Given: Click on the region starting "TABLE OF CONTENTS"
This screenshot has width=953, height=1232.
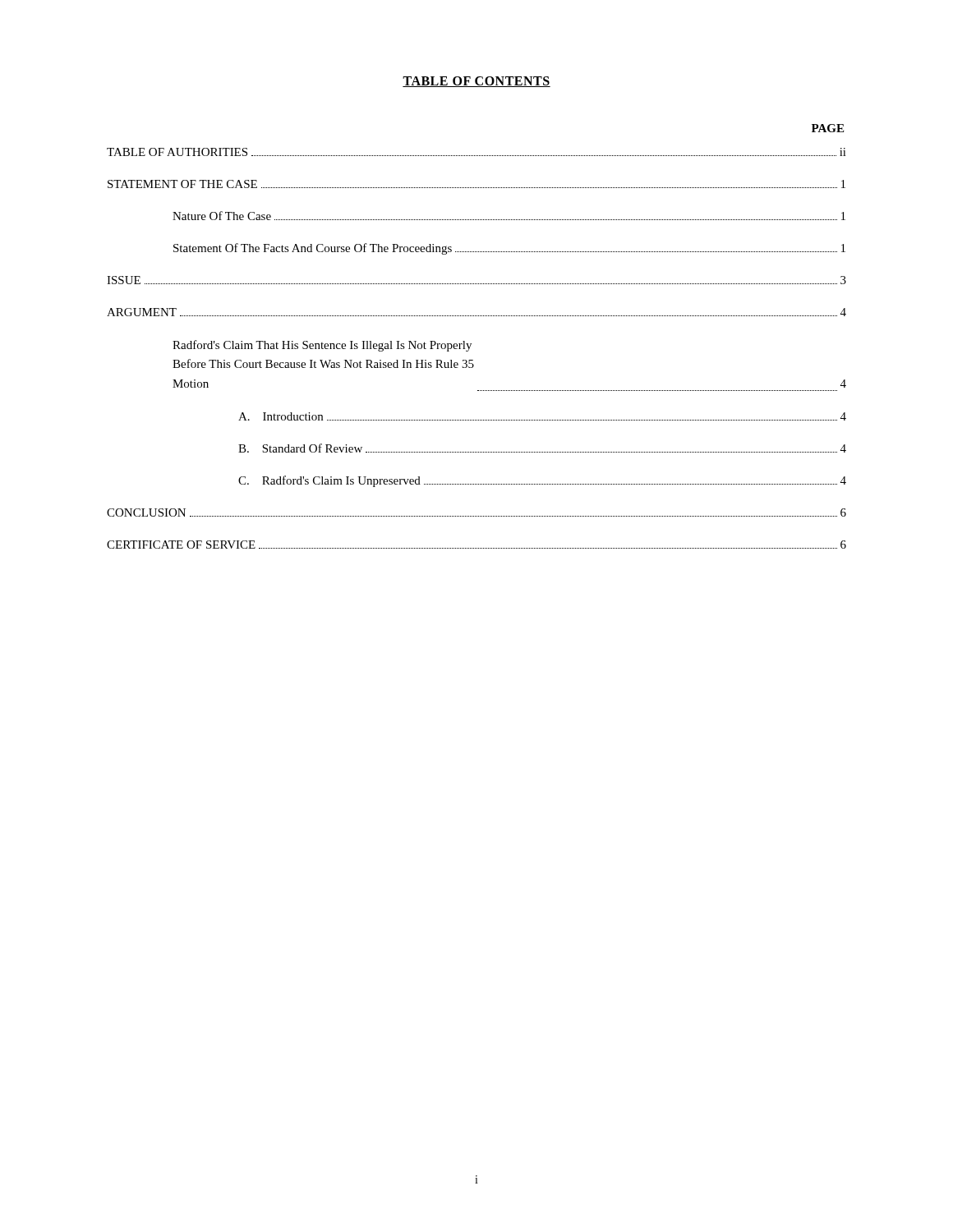Looking at the screenshot, I should pos(476,81).
